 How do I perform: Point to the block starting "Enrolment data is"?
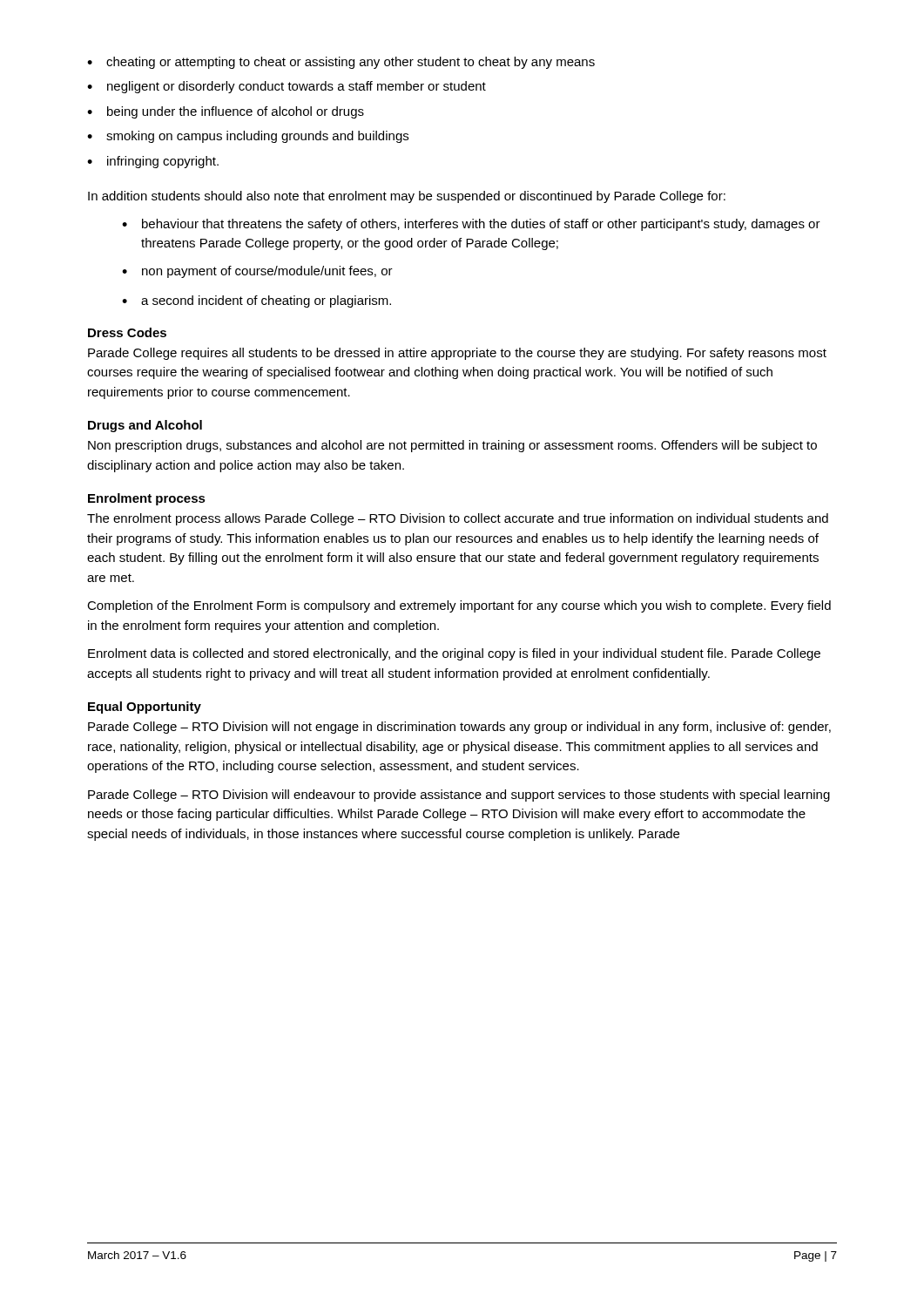tap(454, 663)
